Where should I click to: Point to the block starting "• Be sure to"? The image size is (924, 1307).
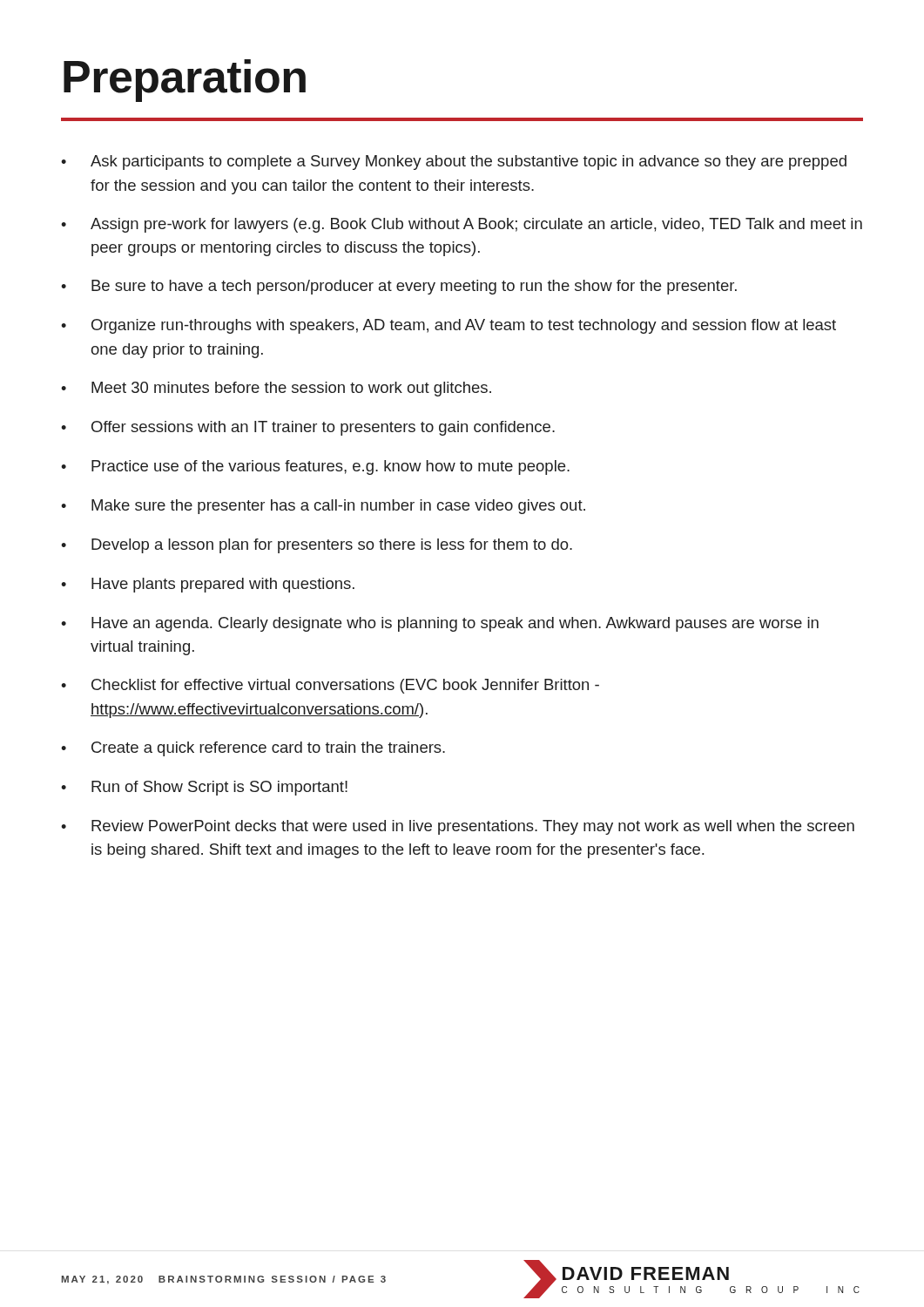tap(462, 286)
